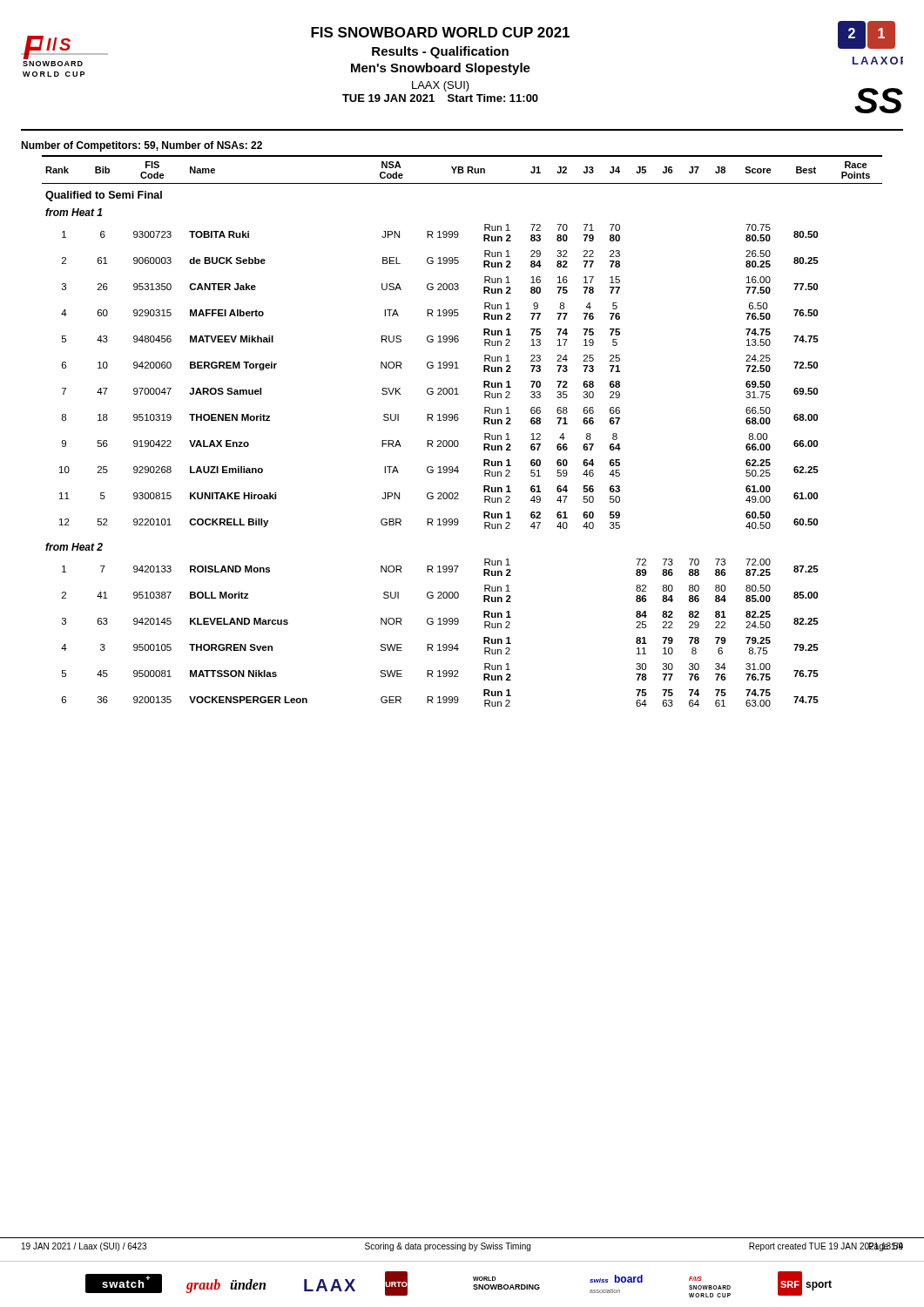
Task: Click on the text that reads "Number of Competitors: 59, Number of NSAs: 22"
Action: [142, 146]
